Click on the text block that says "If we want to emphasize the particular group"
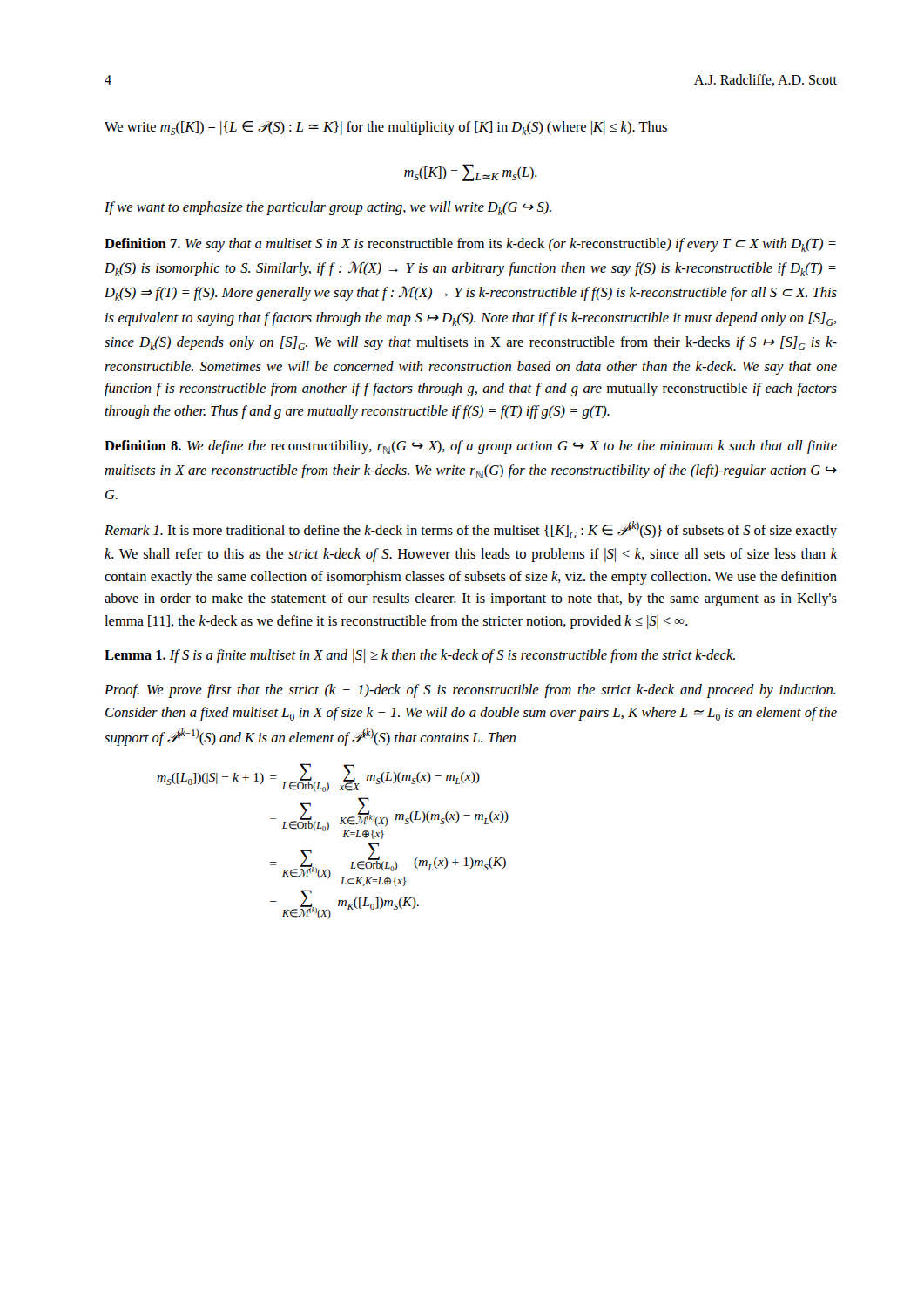The image size is (924, 1307). point(471,208)
